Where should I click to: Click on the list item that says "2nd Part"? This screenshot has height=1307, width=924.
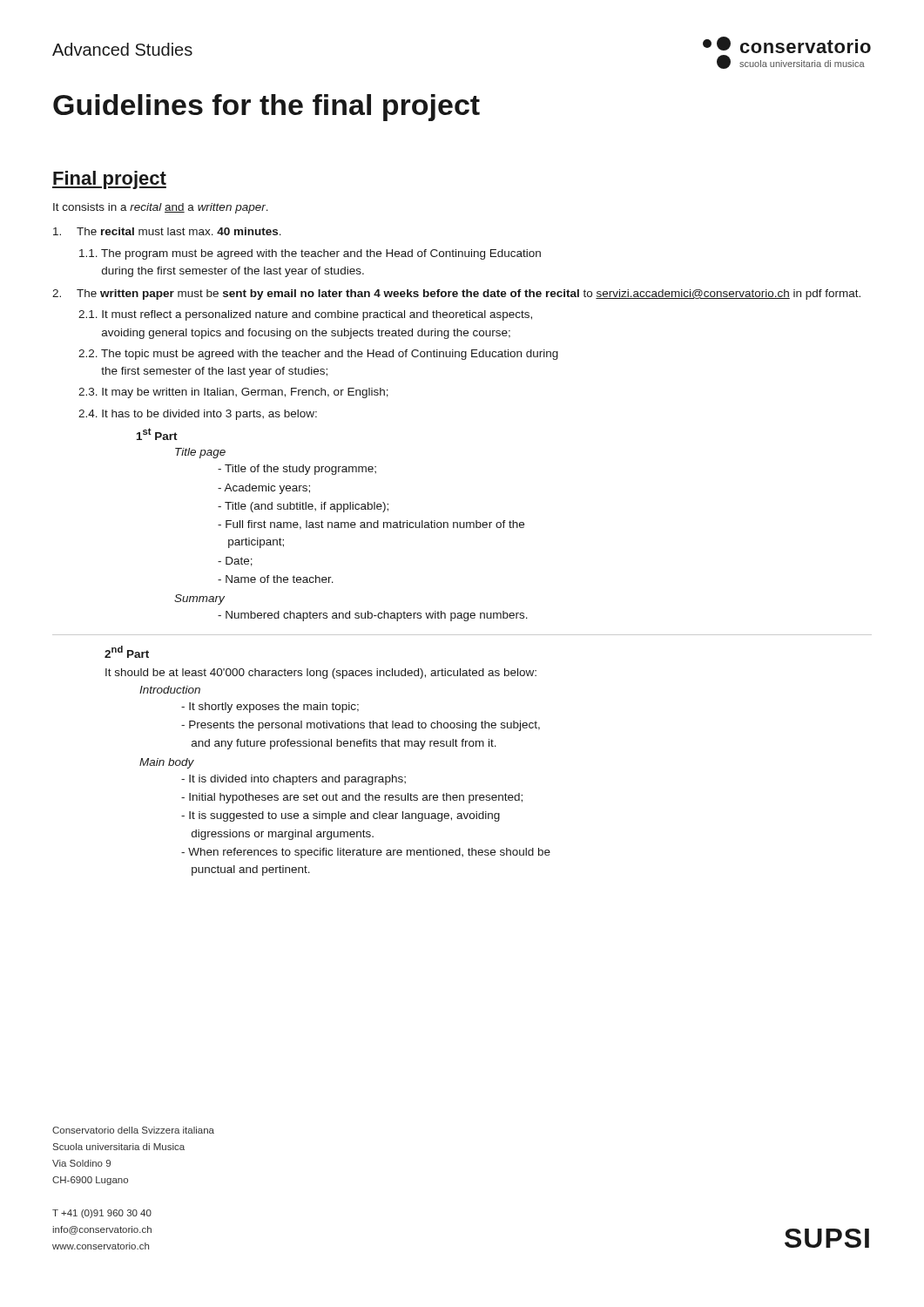click(127, 652)
